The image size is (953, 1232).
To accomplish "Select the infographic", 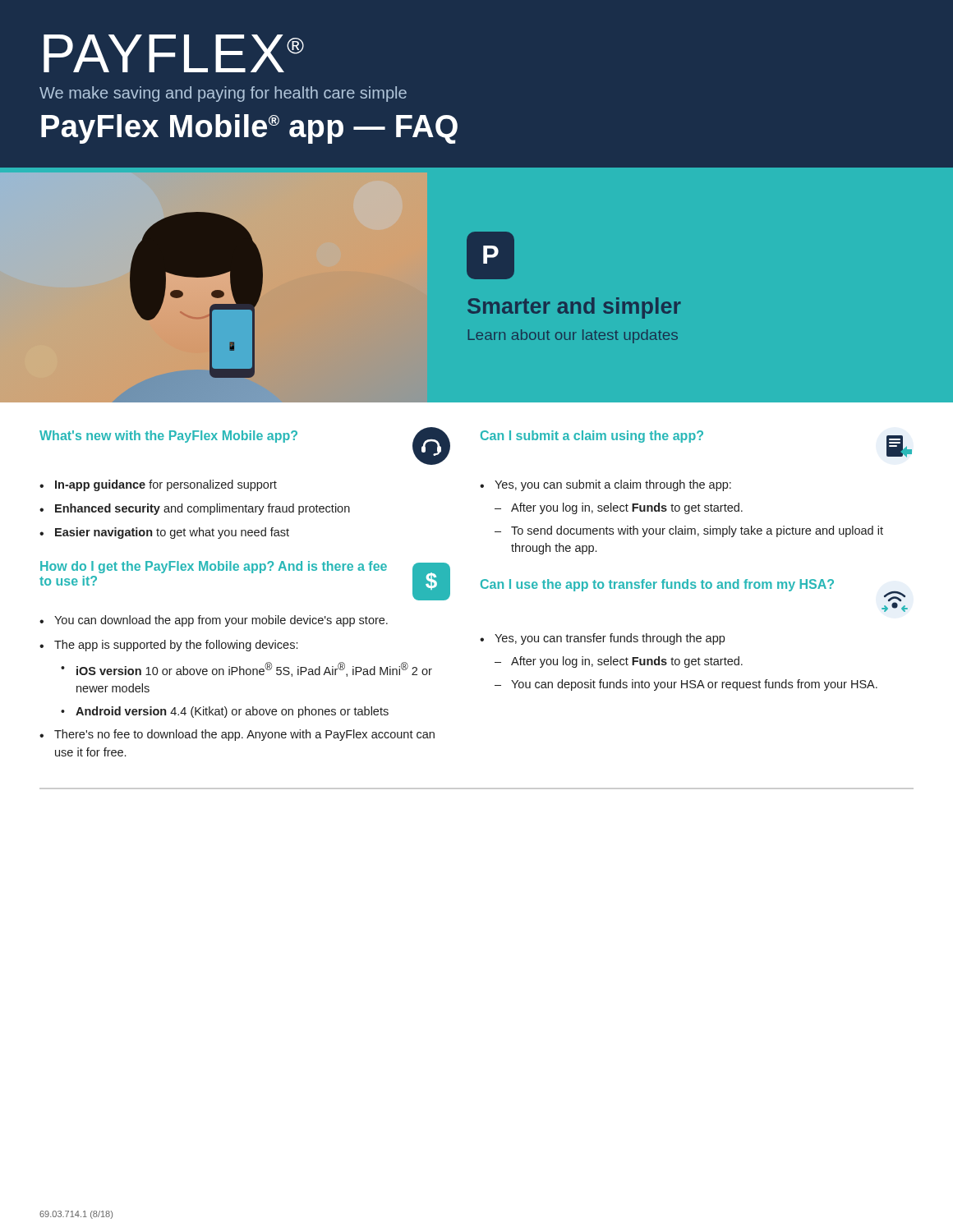I will (690, 287).
